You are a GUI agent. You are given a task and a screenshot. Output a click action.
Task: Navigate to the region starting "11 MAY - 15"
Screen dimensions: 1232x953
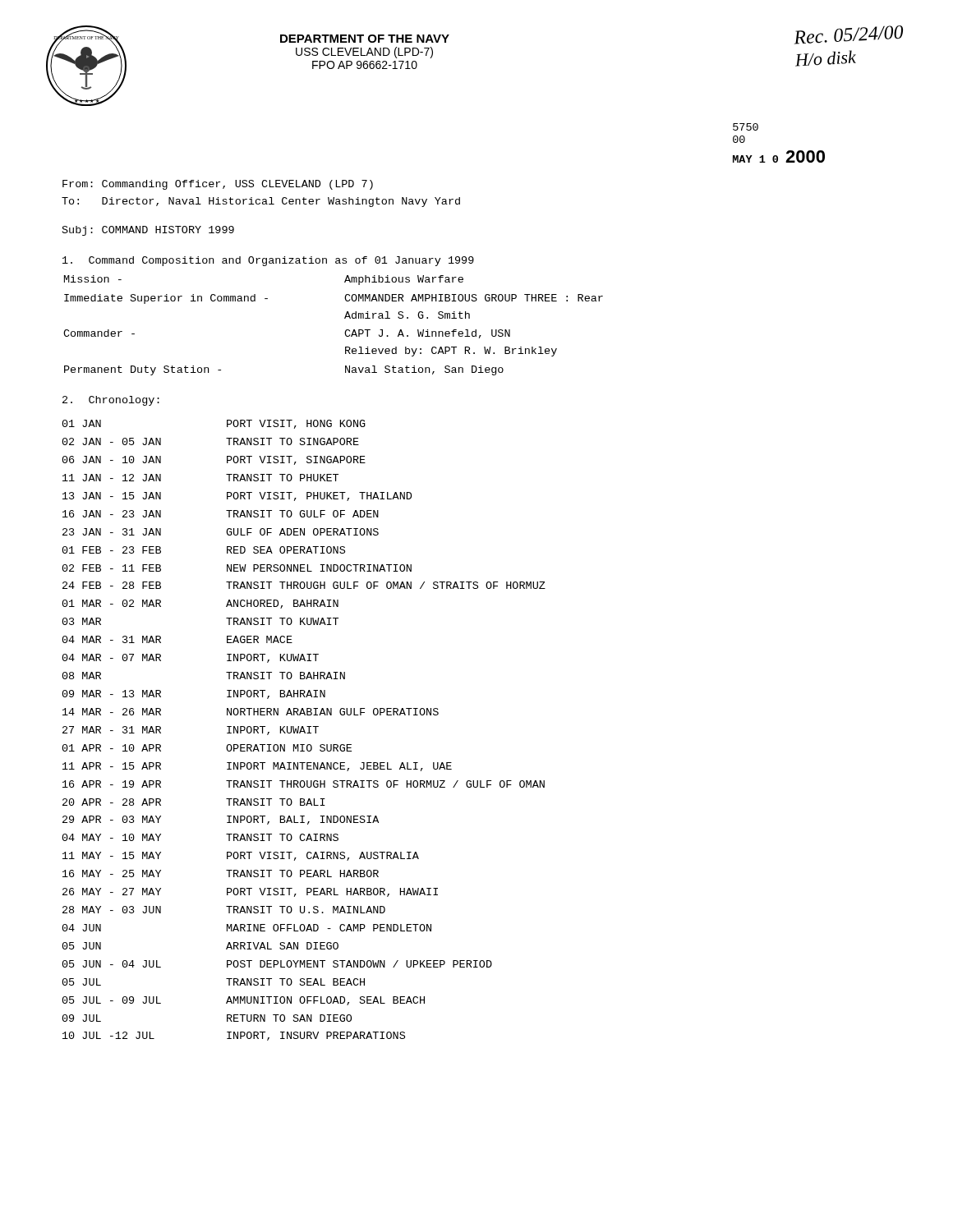click(241, 856)
